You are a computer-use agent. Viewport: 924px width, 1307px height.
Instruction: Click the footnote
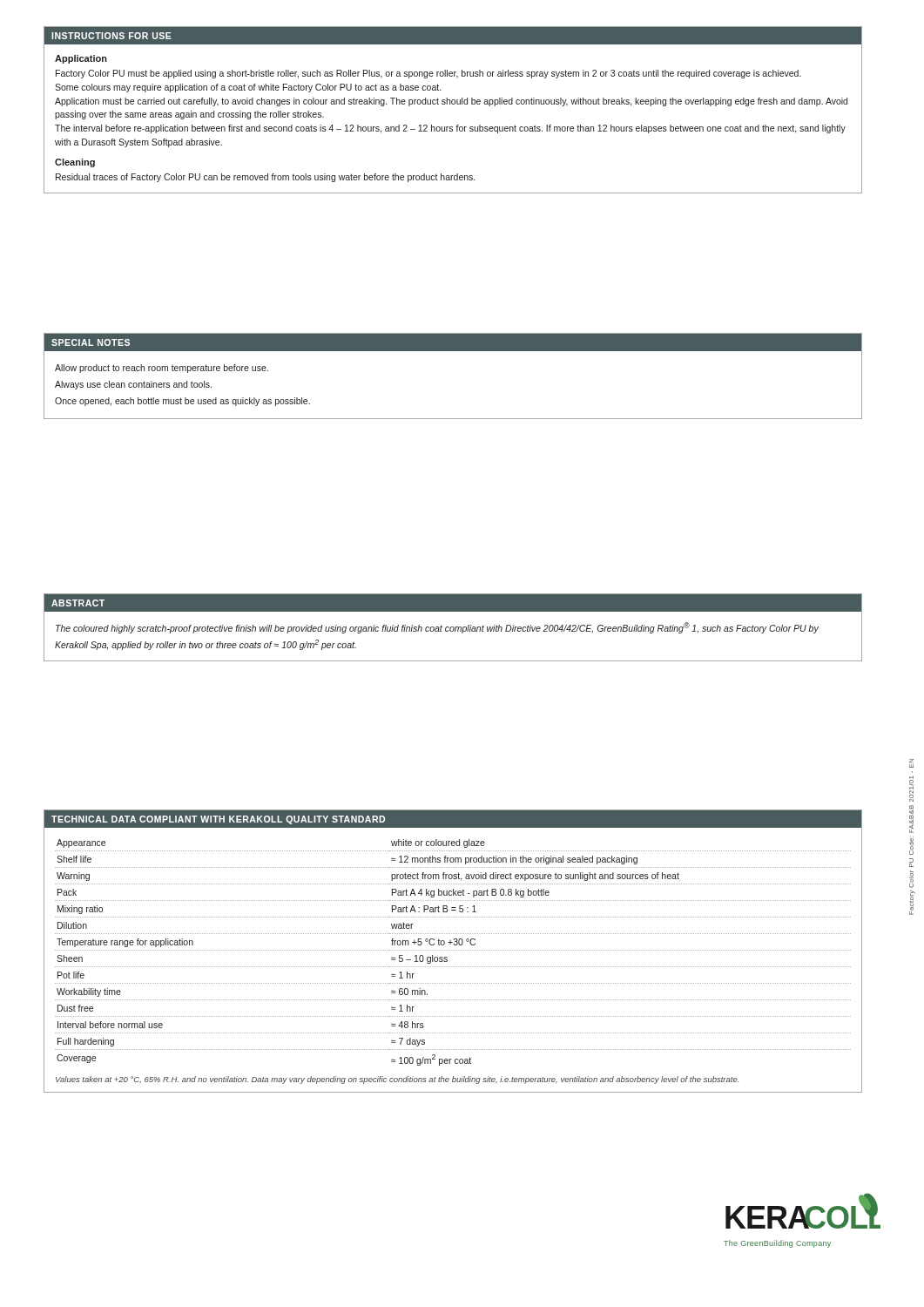coord(397,1079)
